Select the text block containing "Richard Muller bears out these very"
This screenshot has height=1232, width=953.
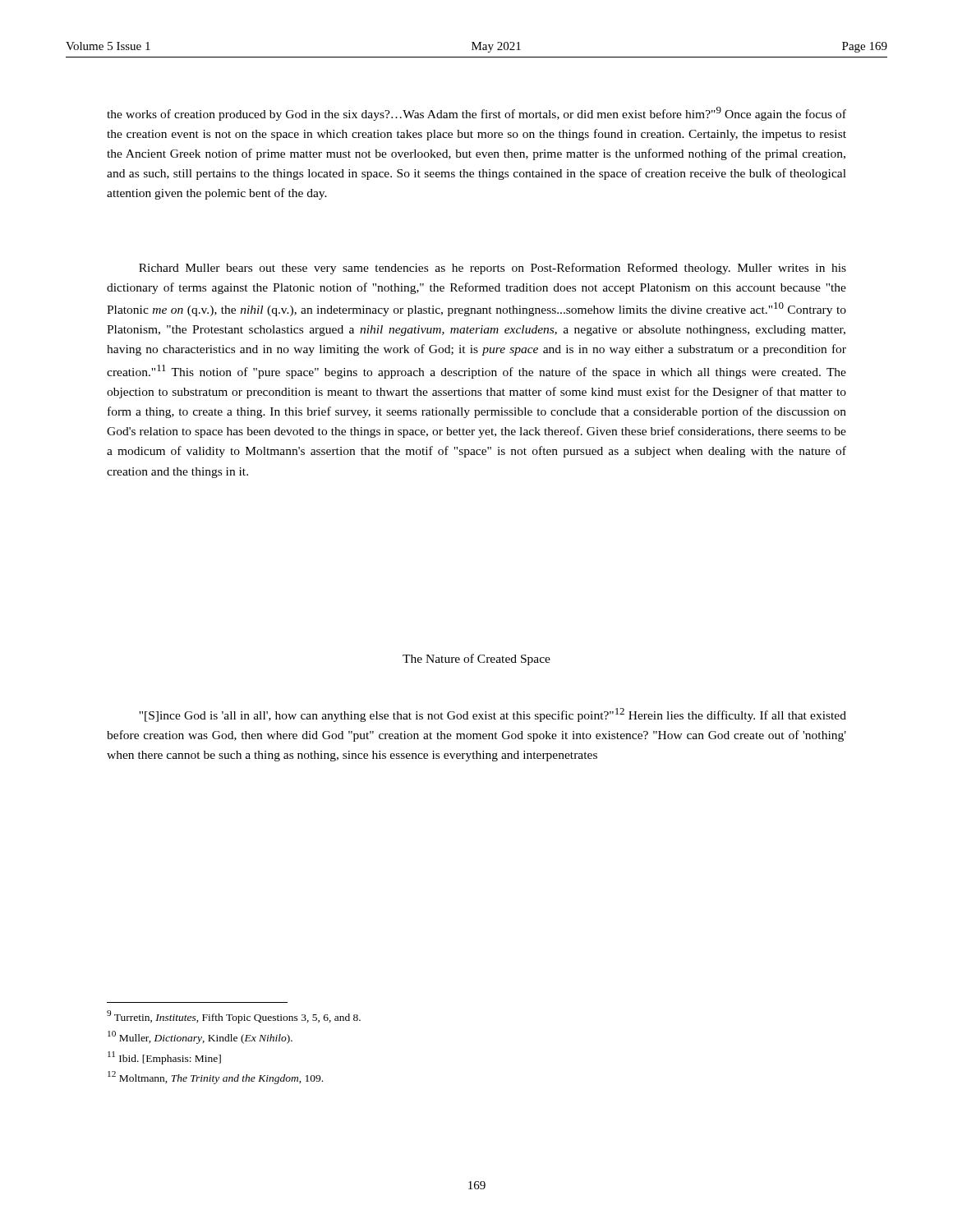(476, 369)
